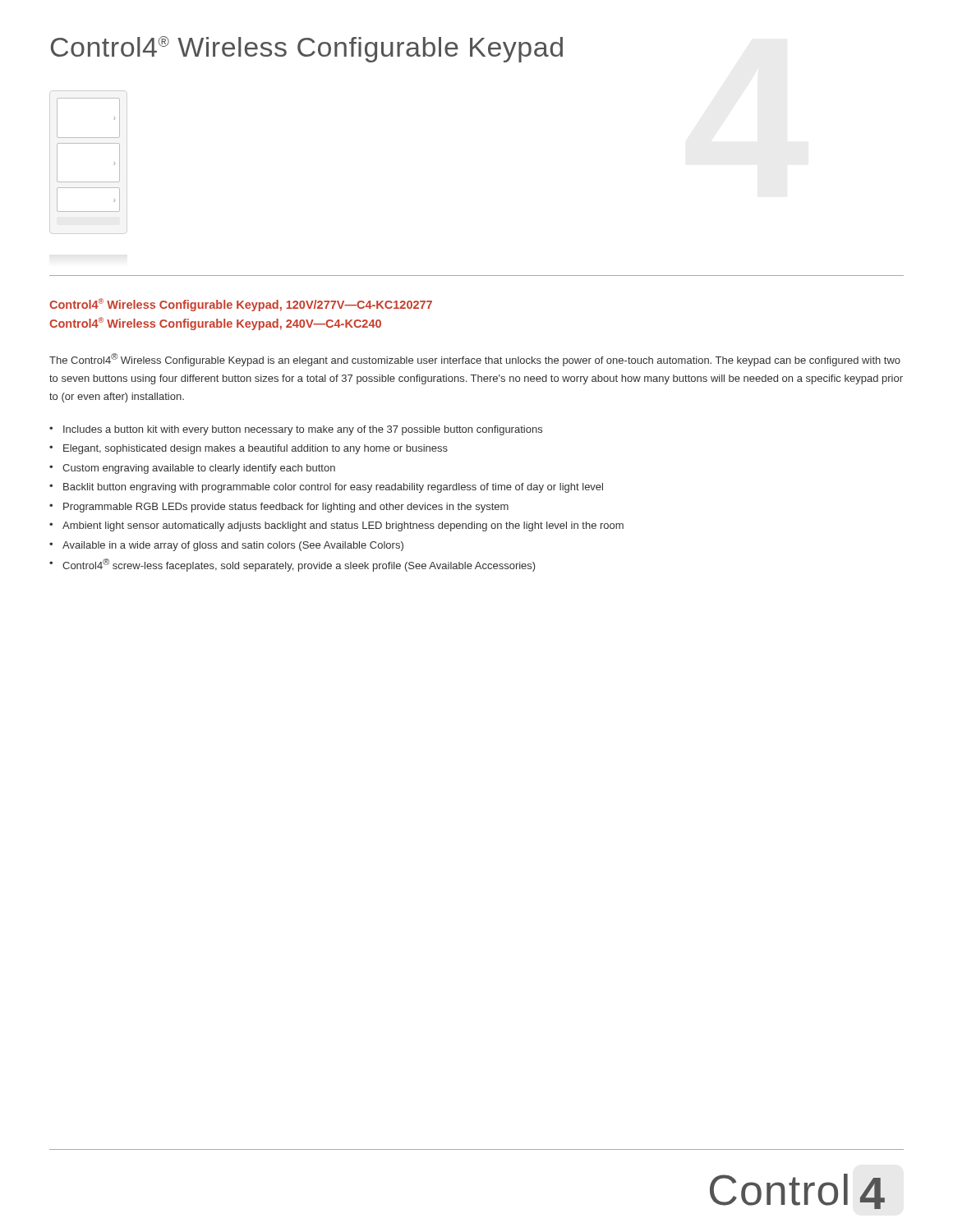Find the list item containing "Includes a button kit"
The height and width of the screenshot is (1232, 953).
pyautogui.click(x=303, y=429)
